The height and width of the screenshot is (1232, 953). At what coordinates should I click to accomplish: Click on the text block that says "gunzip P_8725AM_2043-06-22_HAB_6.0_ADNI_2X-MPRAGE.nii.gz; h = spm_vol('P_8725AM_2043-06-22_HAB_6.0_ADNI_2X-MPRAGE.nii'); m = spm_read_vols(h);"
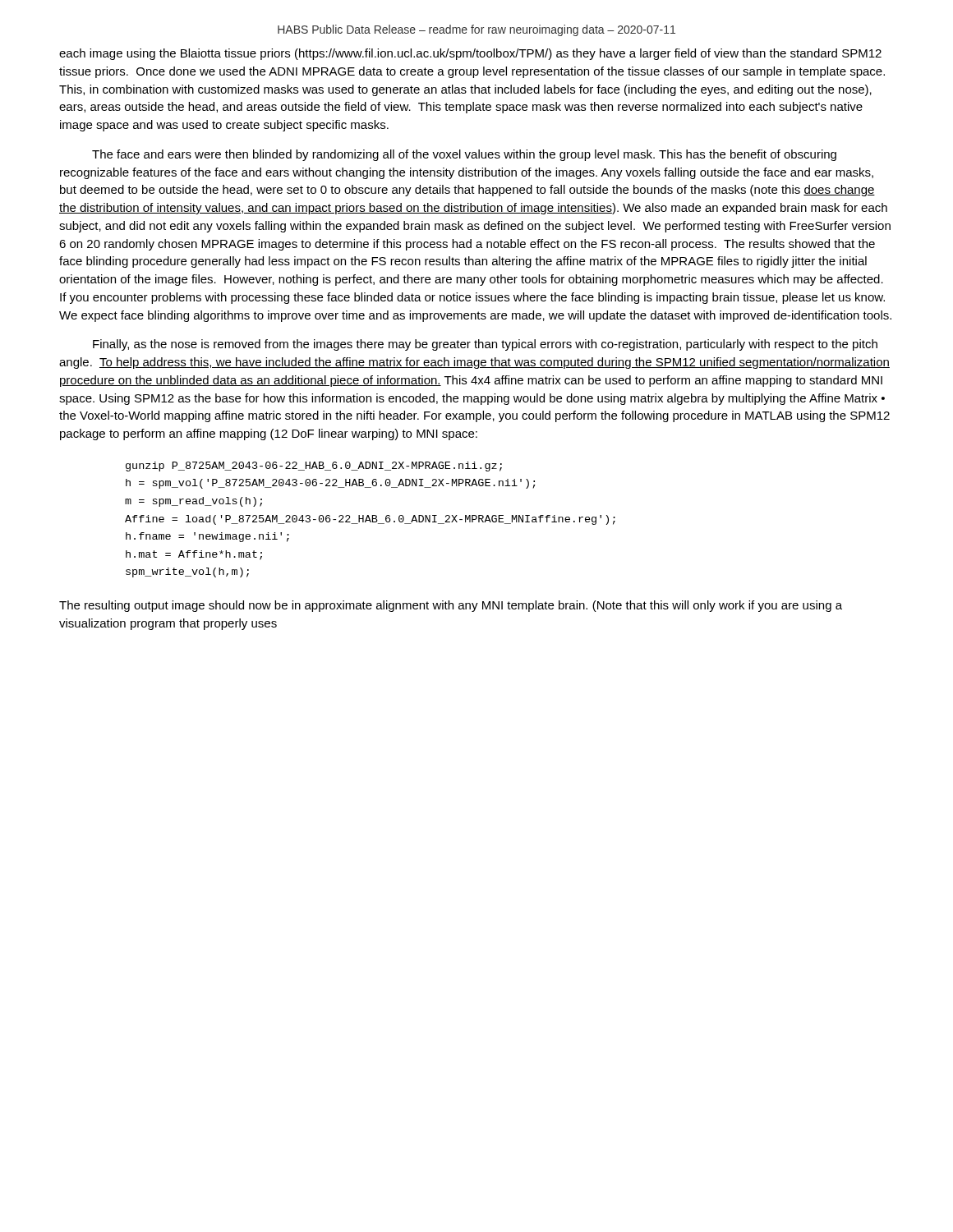point(371,519)
